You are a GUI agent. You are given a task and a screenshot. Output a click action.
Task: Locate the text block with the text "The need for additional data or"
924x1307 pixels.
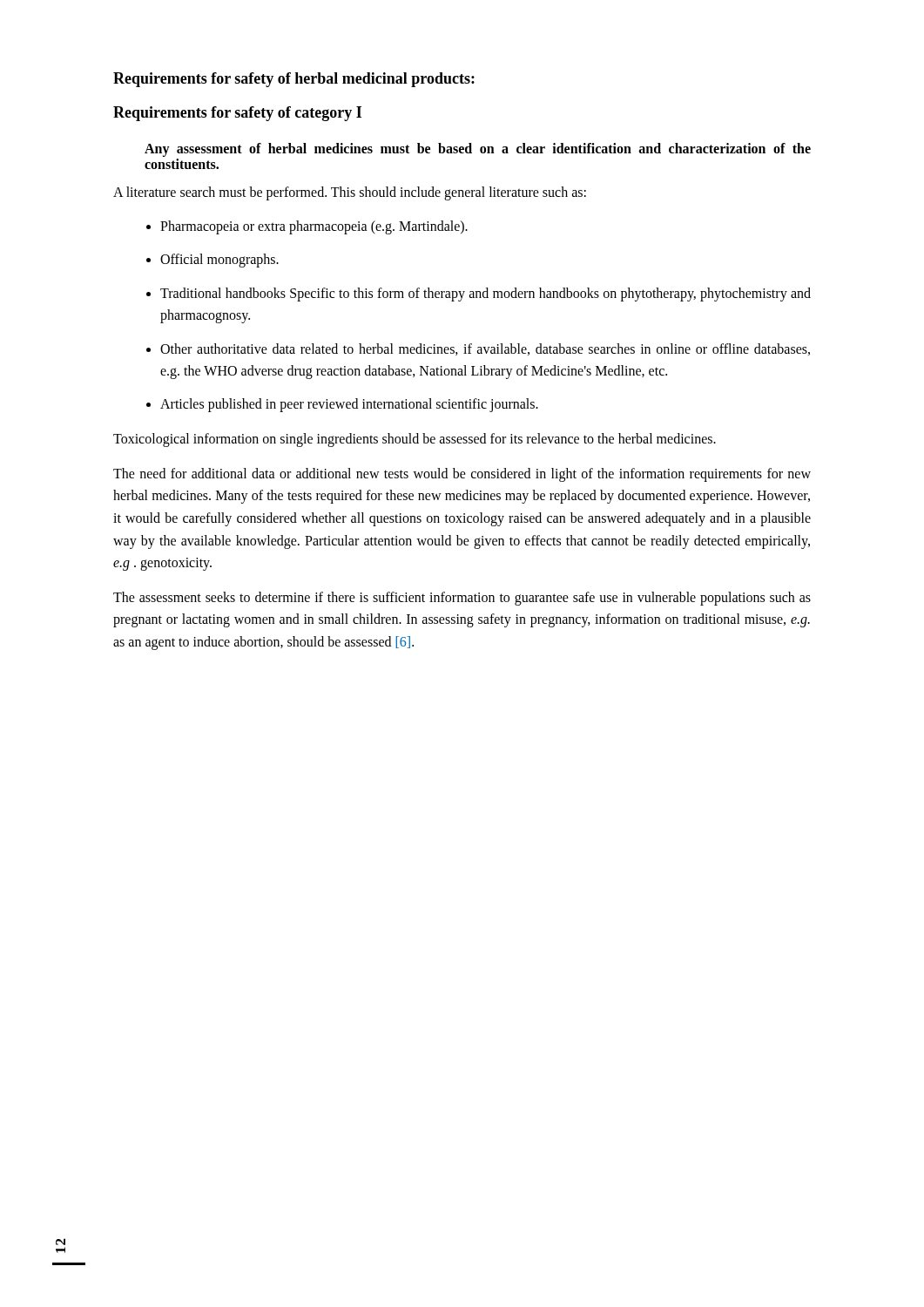(462, 518)
